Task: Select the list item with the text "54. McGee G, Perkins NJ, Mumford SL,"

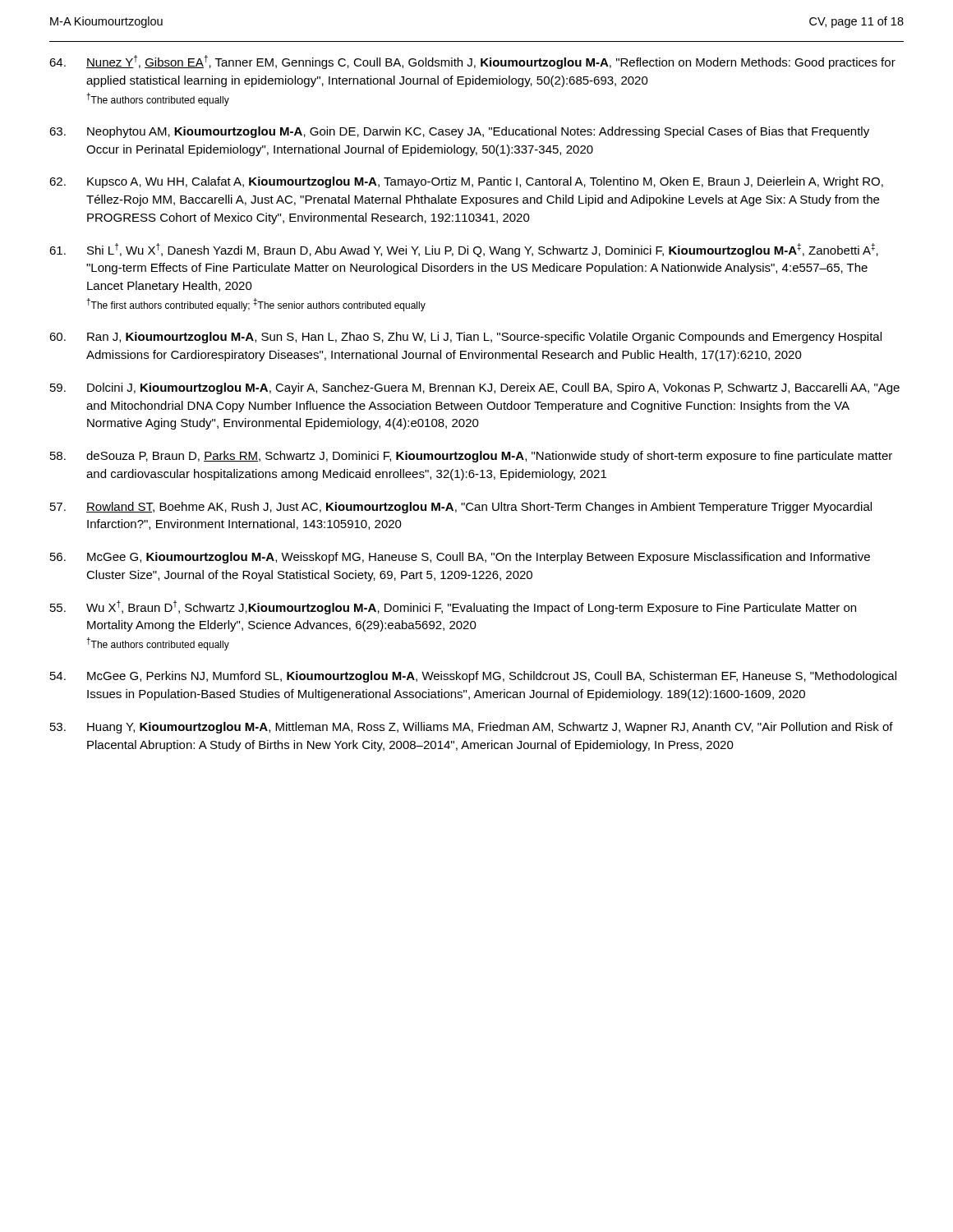Action: tap(476, 685)
